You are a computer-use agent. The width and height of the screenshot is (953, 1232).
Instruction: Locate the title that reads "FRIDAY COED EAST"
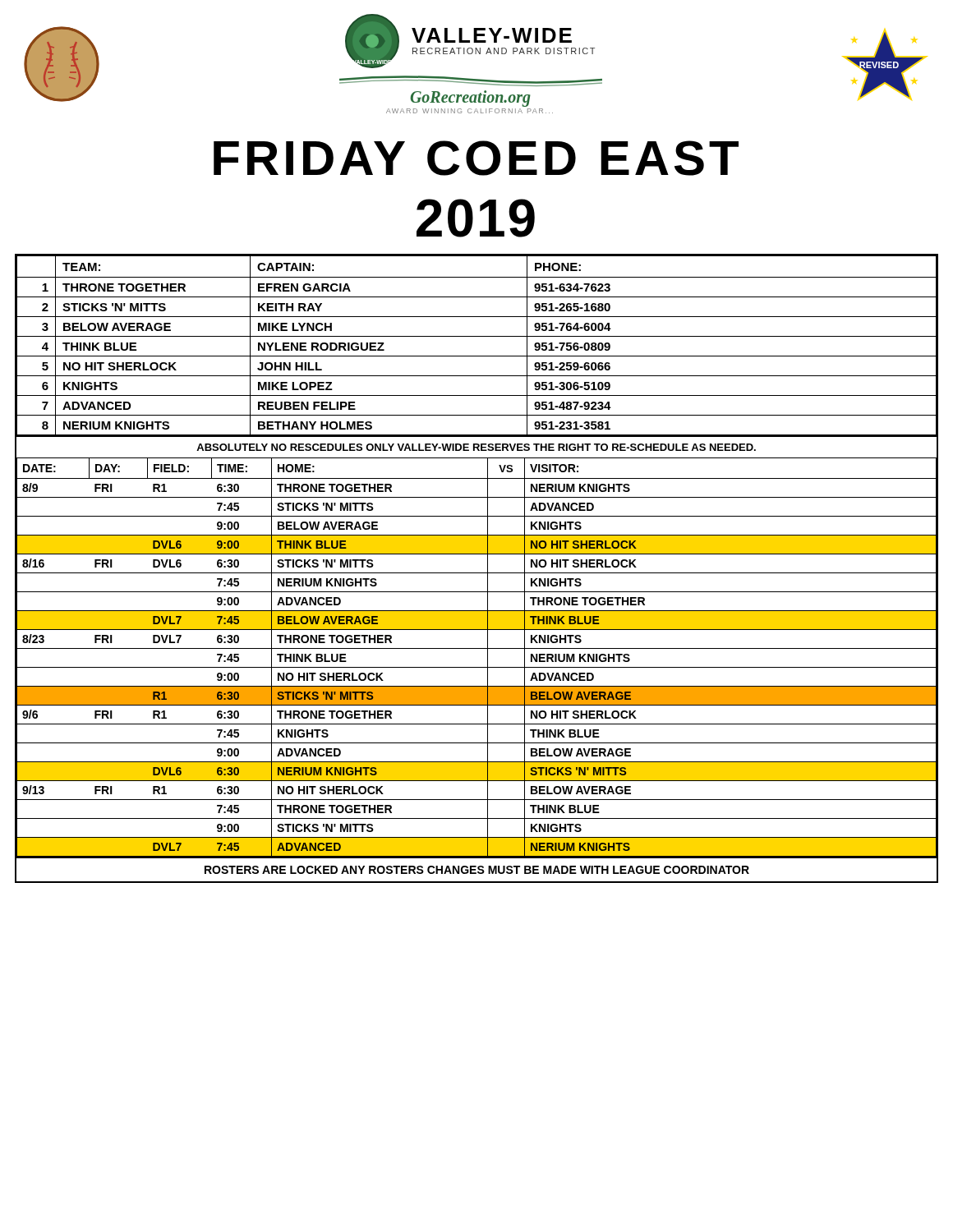[x=476, y=158]
